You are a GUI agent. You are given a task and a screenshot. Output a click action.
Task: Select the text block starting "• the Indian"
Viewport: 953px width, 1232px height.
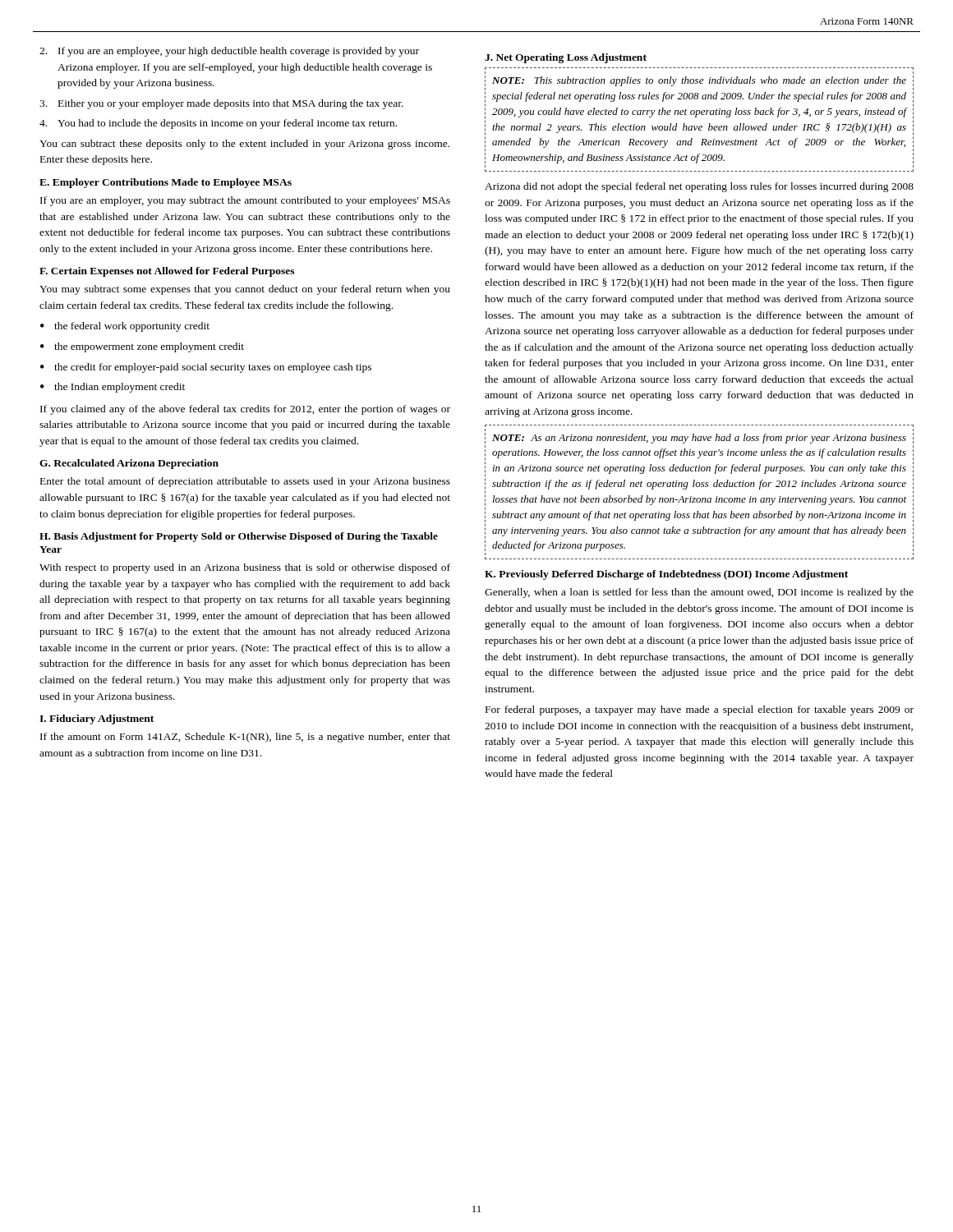click(113, 388)
